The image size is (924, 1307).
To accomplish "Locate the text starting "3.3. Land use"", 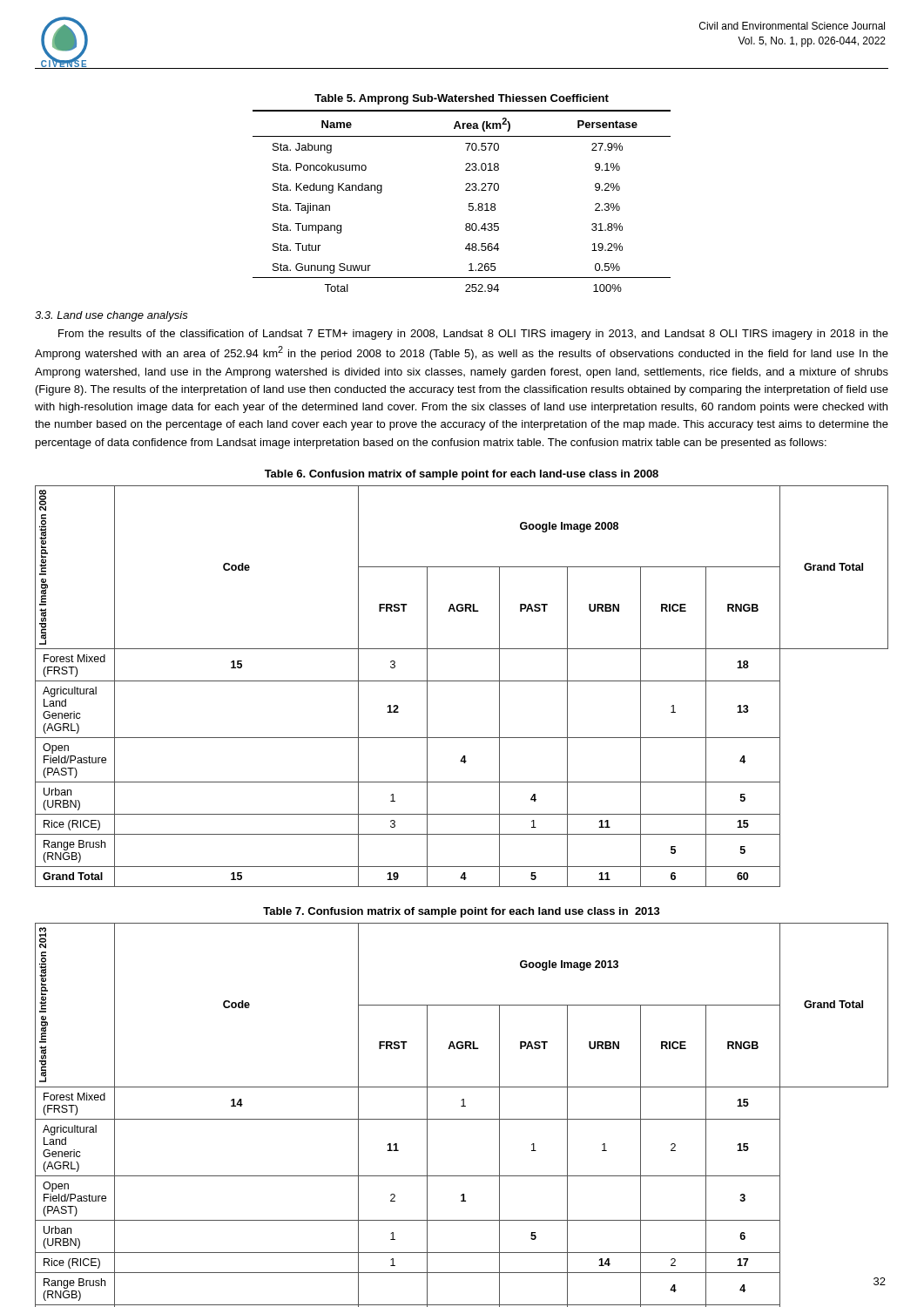I will point(111,315).
